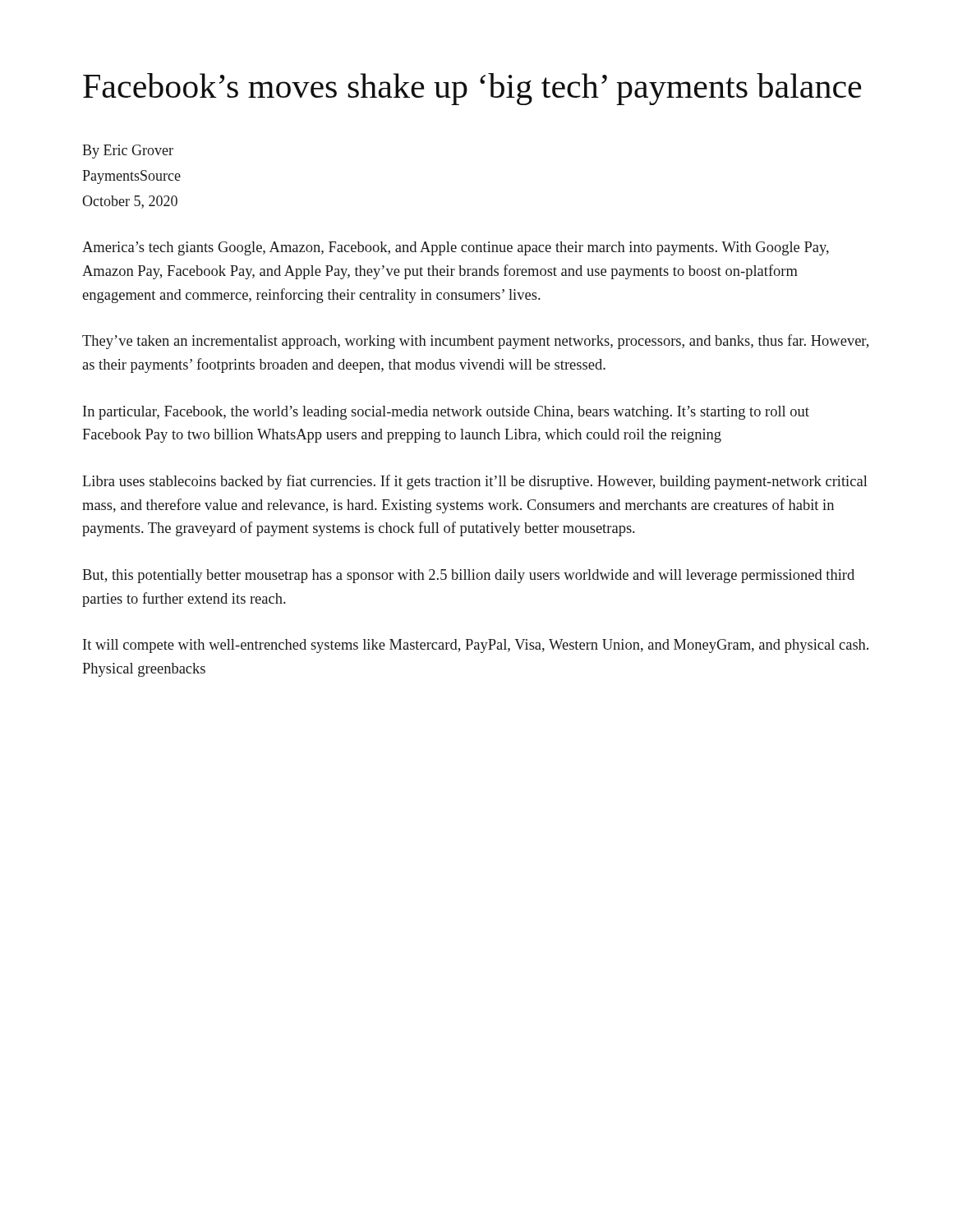Click on the region starting "October 5, 2020"

click(130, 202)
